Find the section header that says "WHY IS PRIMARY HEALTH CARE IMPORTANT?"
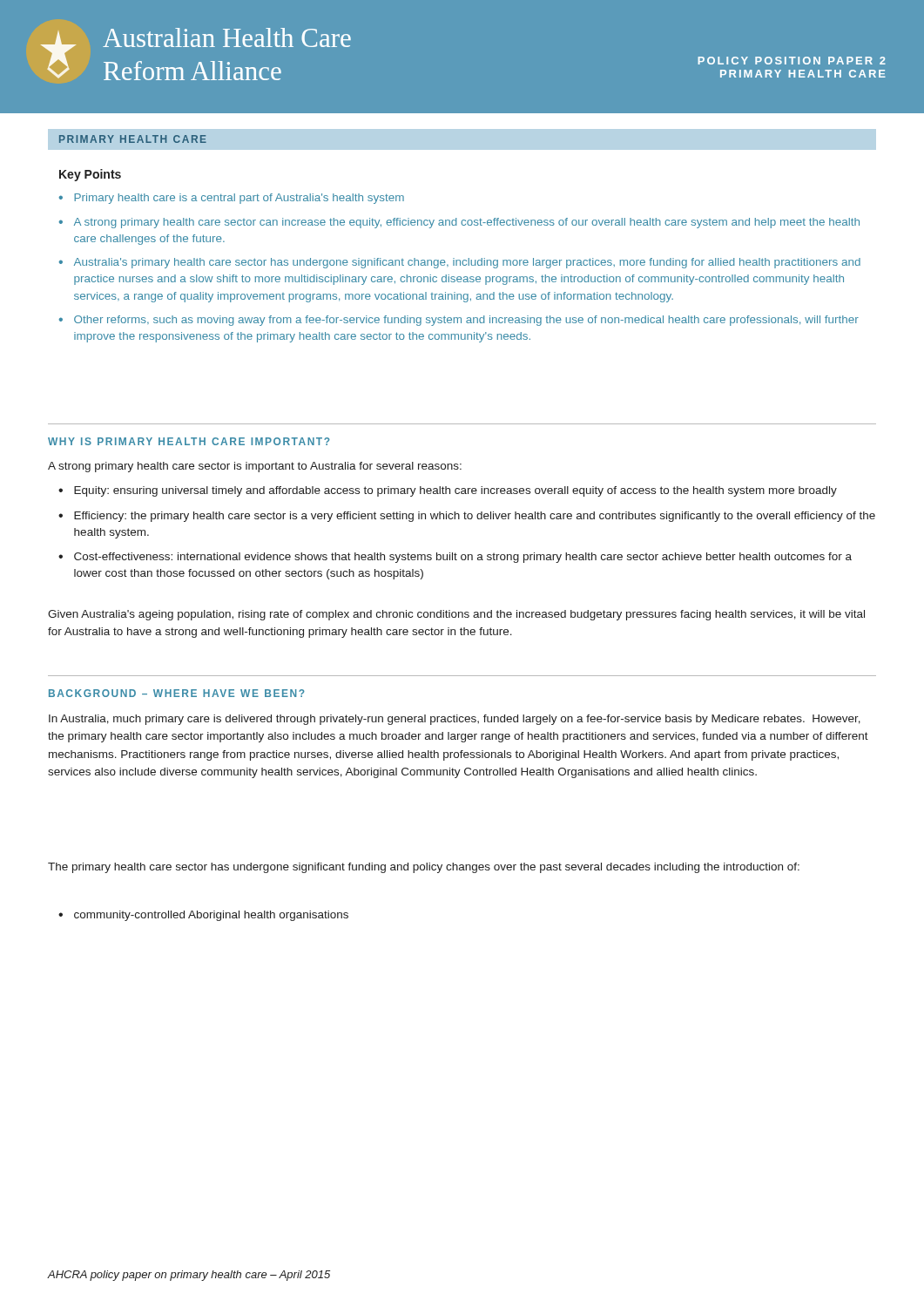The height and width of the screenshot is (1307, 924). pyautogui.click(x=190, y=442)
